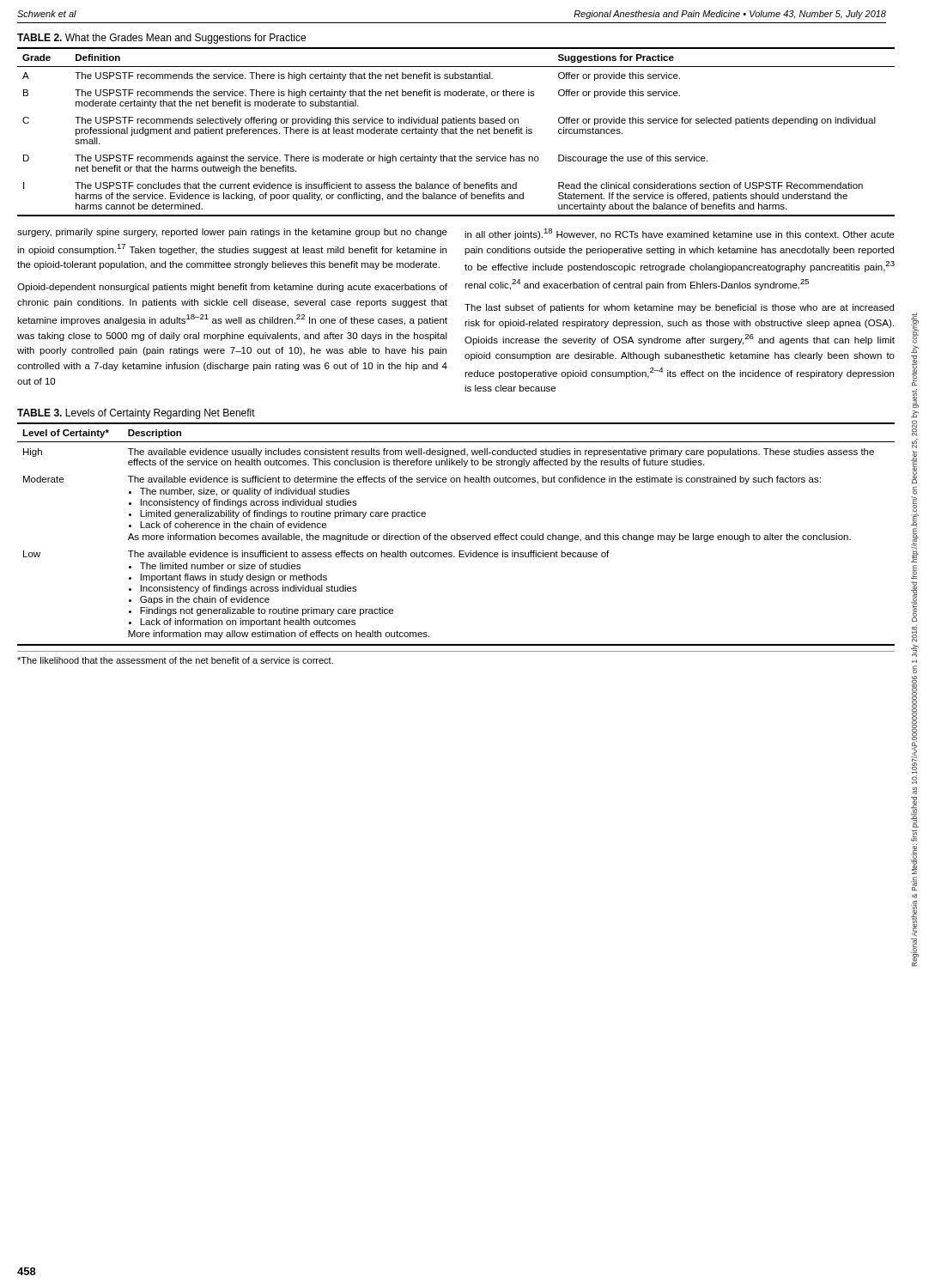
Task: Click on the table containing "The available evidence is sufficient"
Action: coord(456,534)
